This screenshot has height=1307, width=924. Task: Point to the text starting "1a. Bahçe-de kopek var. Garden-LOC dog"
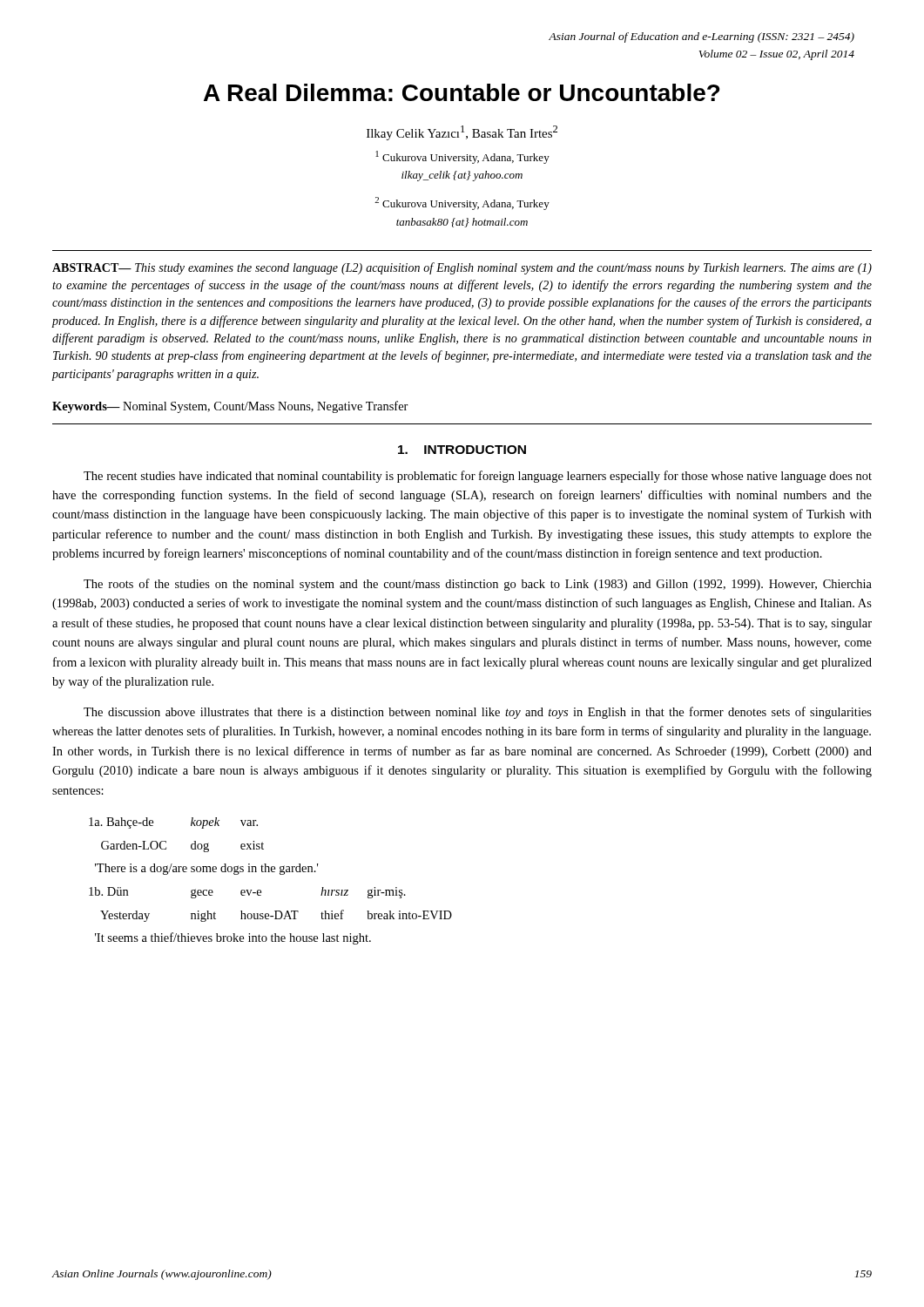click(x=270, y=880)
